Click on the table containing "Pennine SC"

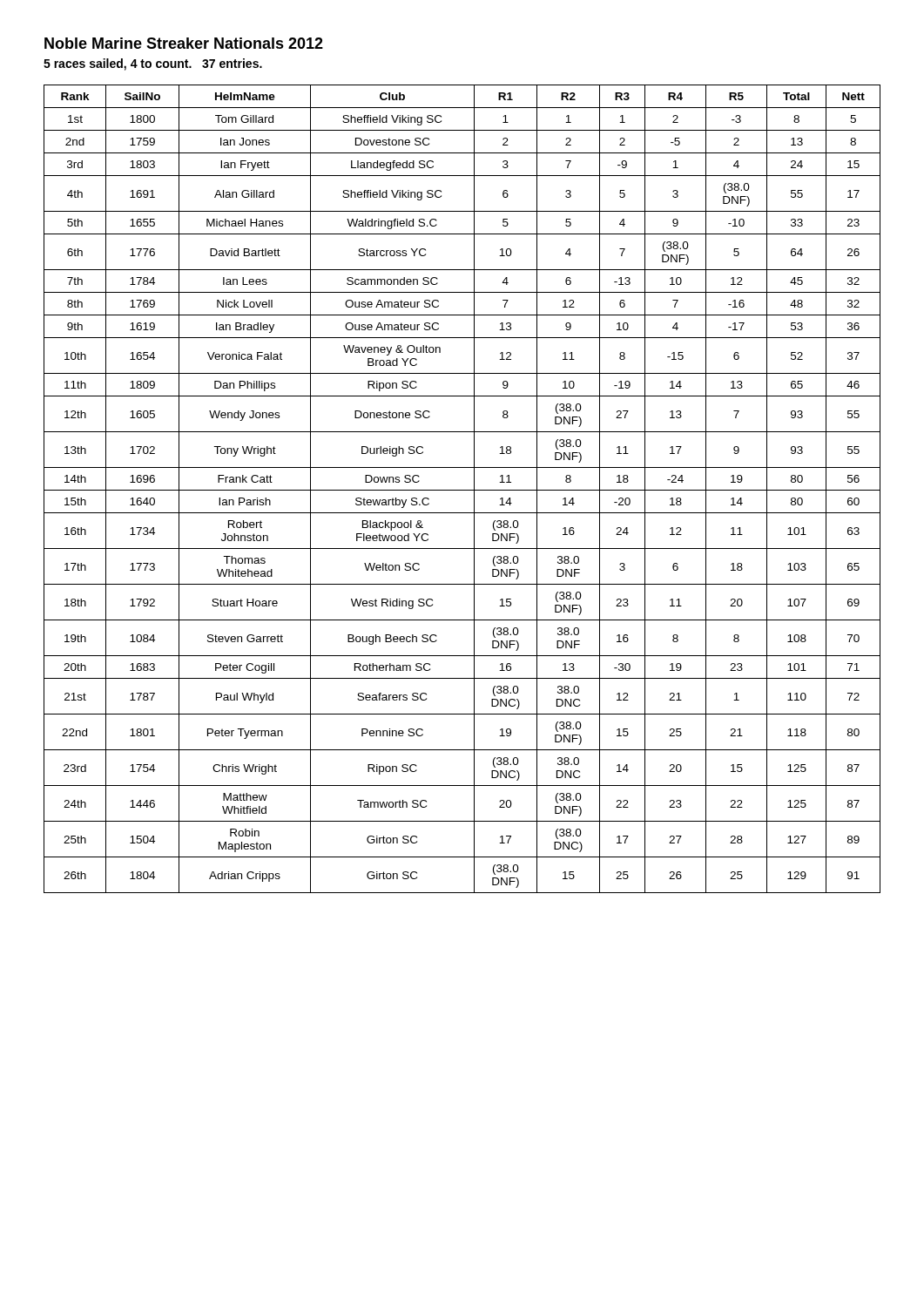pyautogui.click(x=462, y=489)
